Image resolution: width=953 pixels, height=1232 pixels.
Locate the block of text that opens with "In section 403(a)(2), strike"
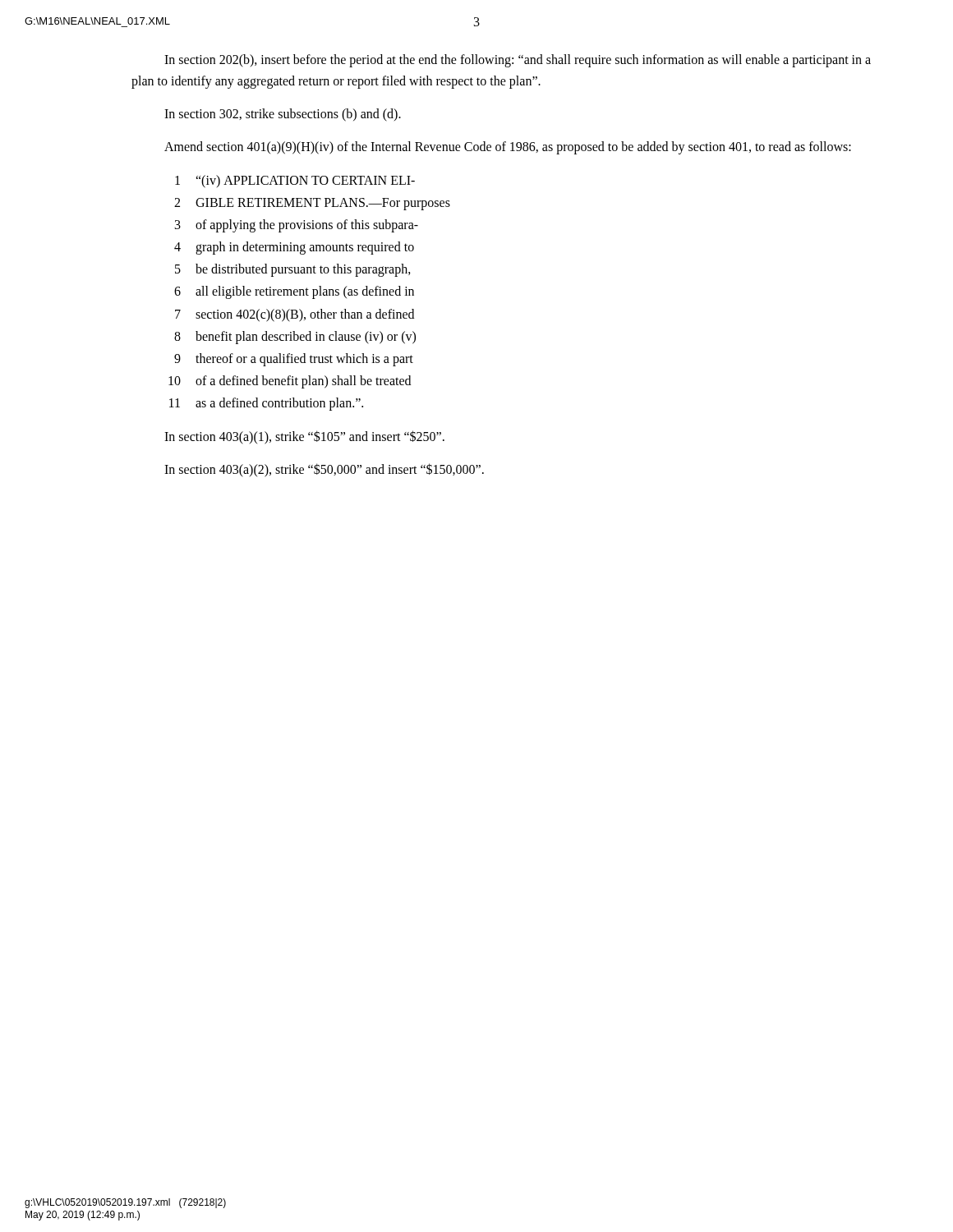[324, 469]
